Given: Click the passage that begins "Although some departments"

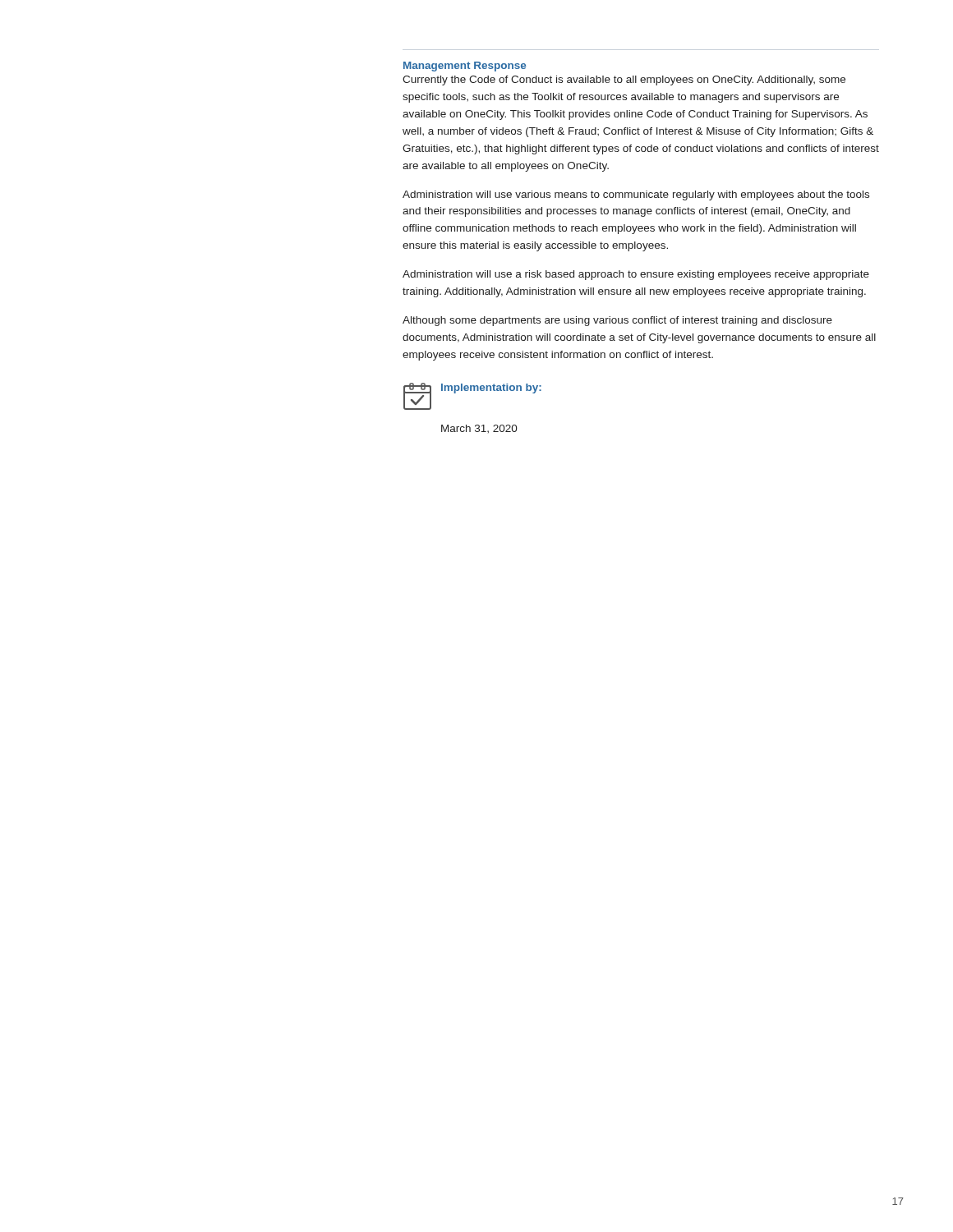Looking at the screenshot, I should (639, 337).
